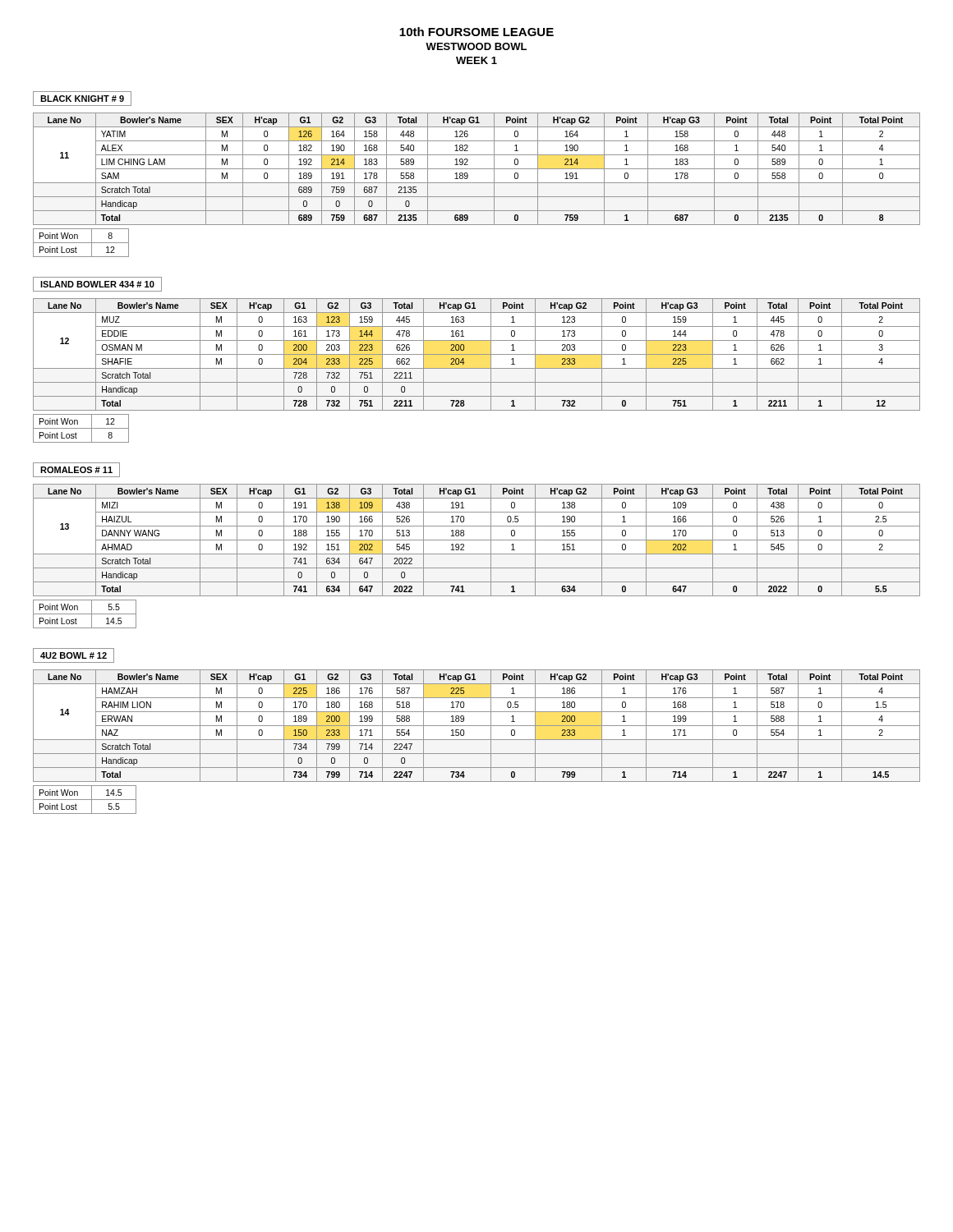Find the text block starting "10th FOURSOME LEAGUE WESTWOOD BOWL WEEK 1"
The width and height of the screenshot is (953, 1232).
pos(476,46)
